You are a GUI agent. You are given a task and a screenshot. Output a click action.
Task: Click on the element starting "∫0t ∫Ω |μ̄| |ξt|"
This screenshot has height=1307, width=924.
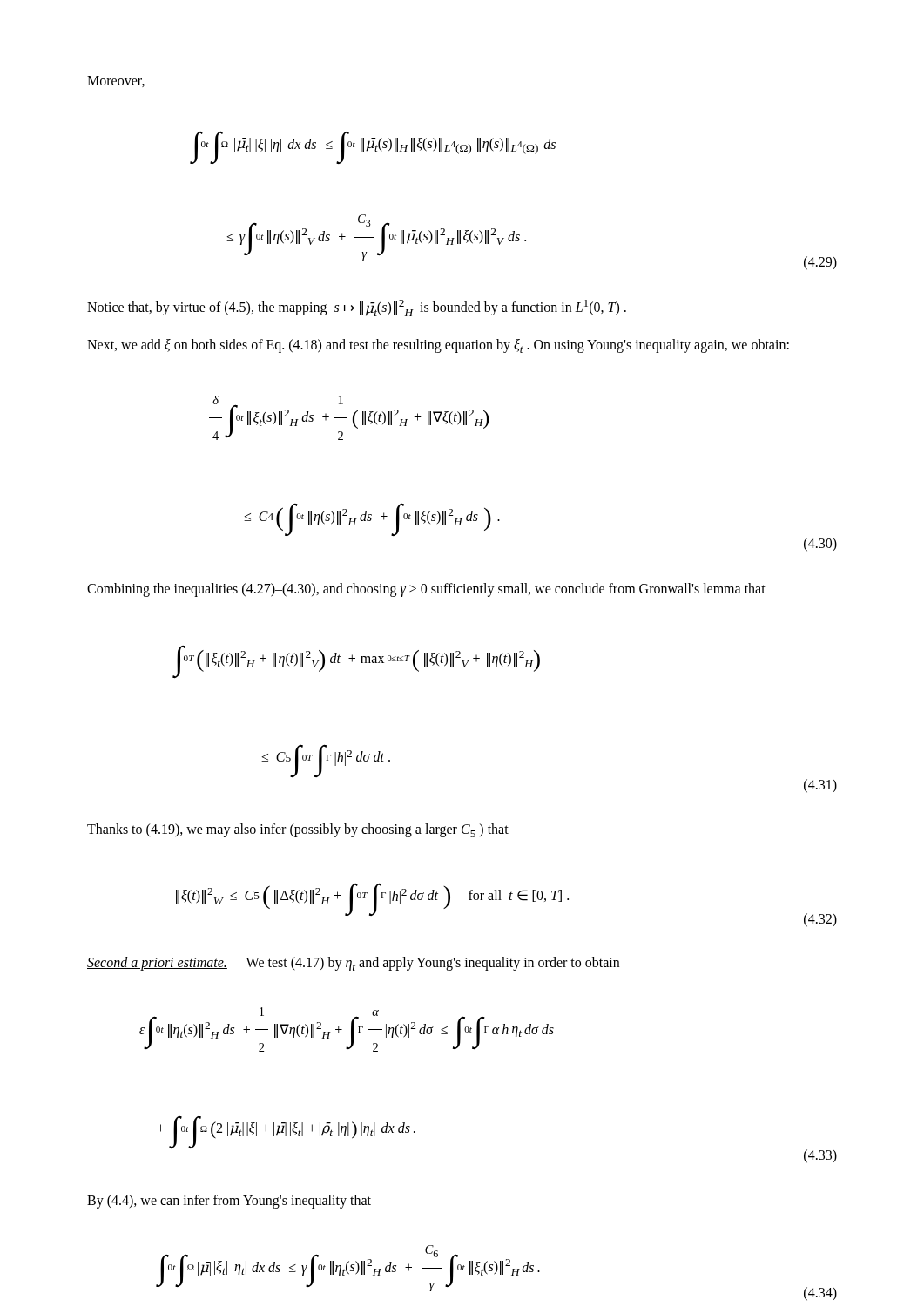click(x=497, y=1266)
